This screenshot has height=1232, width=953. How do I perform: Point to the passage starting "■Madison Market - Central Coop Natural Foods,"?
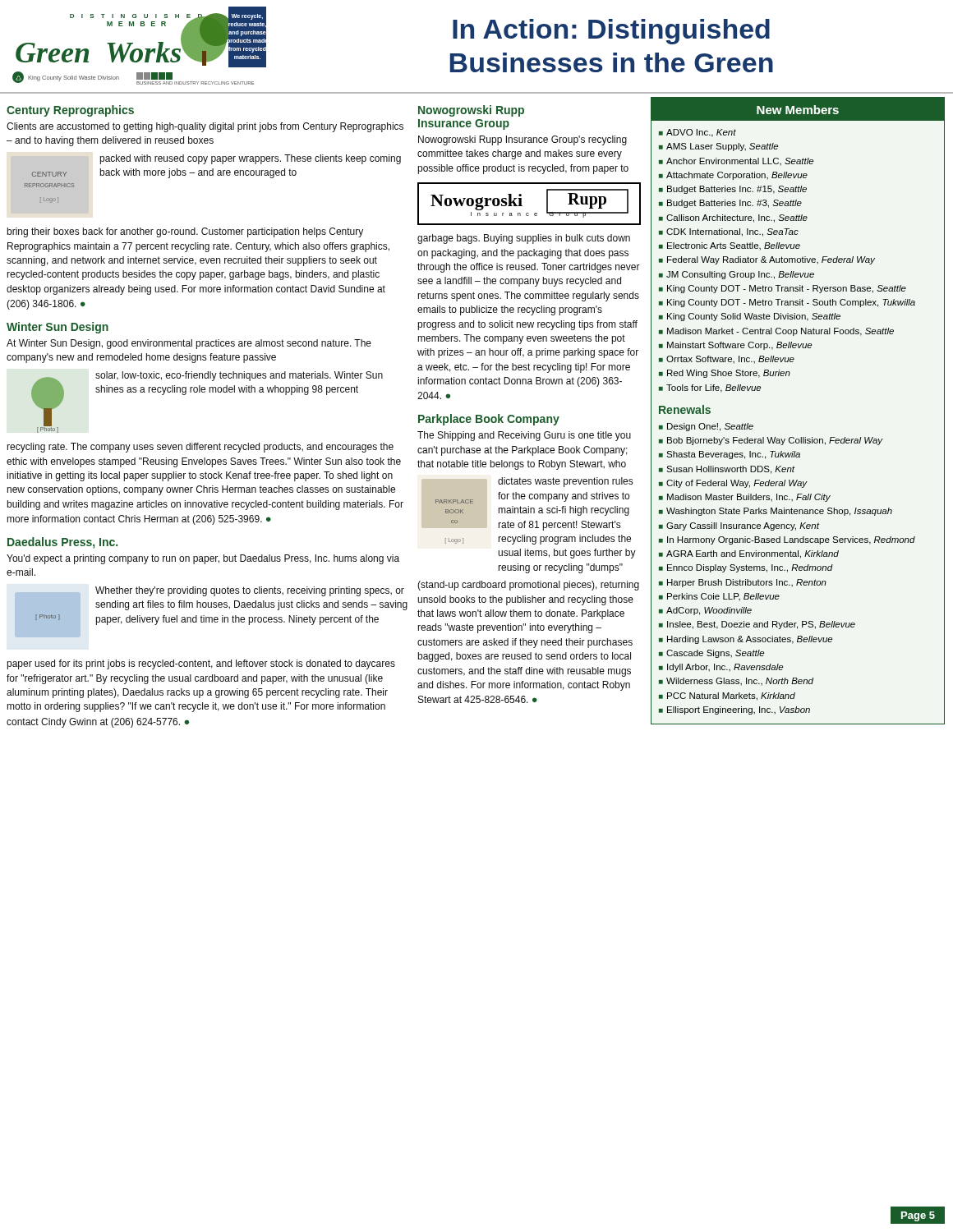pyautogui.click(x=776, y=331)
